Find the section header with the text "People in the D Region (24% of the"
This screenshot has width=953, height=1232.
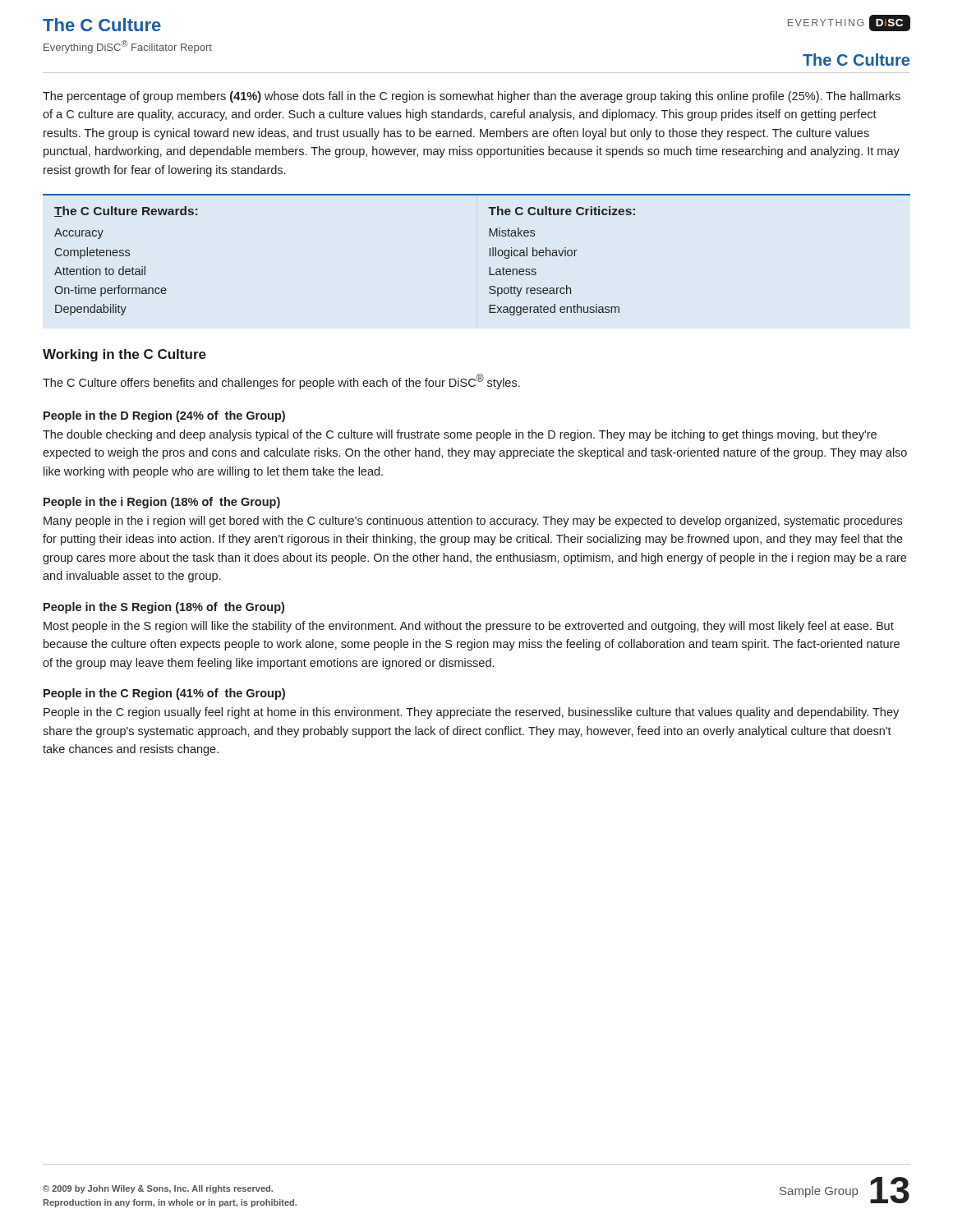coord(164,415)
